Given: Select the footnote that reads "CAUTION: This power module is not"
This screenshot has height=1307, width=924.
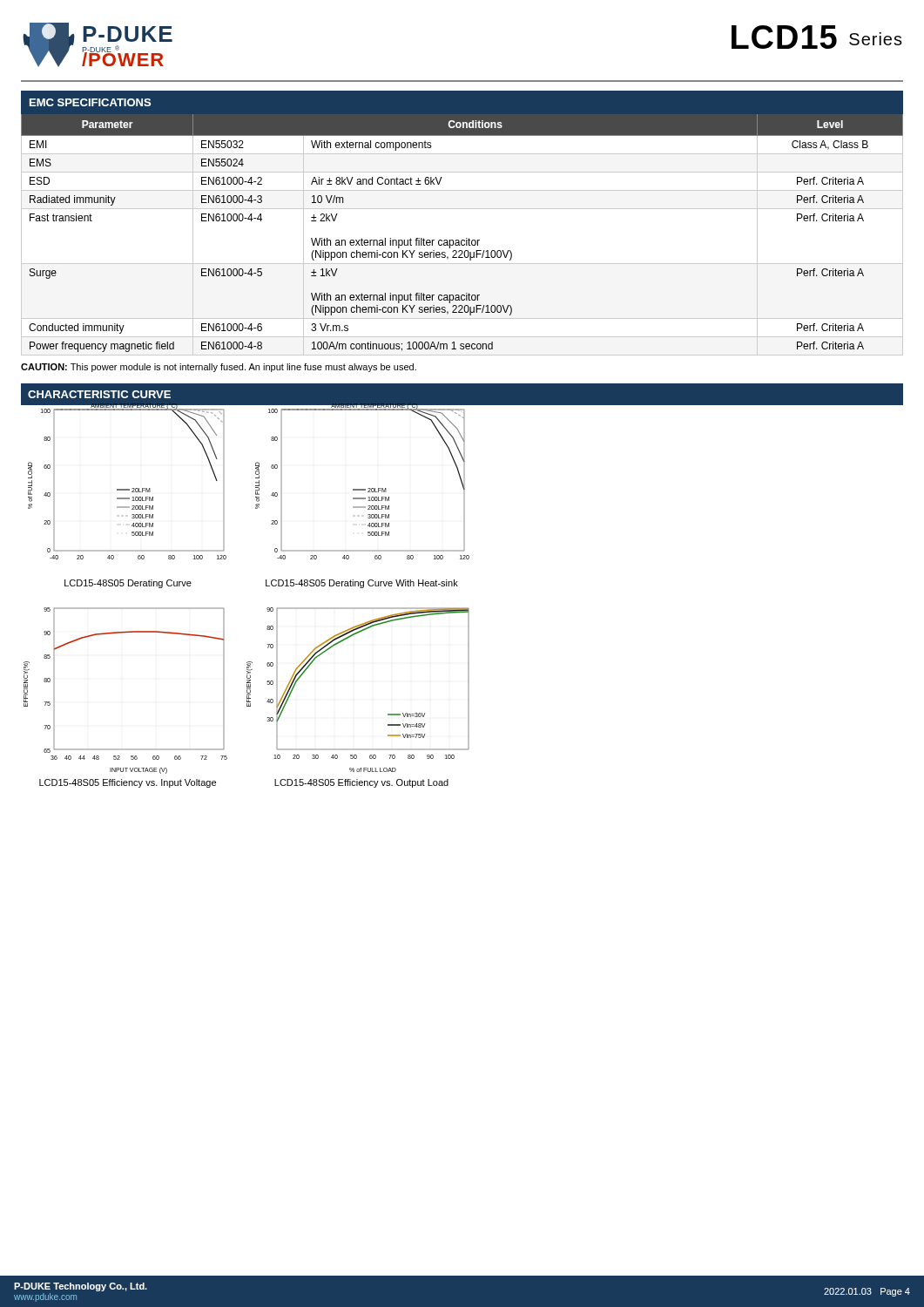Looking at the screenshot, I should 219,367.
